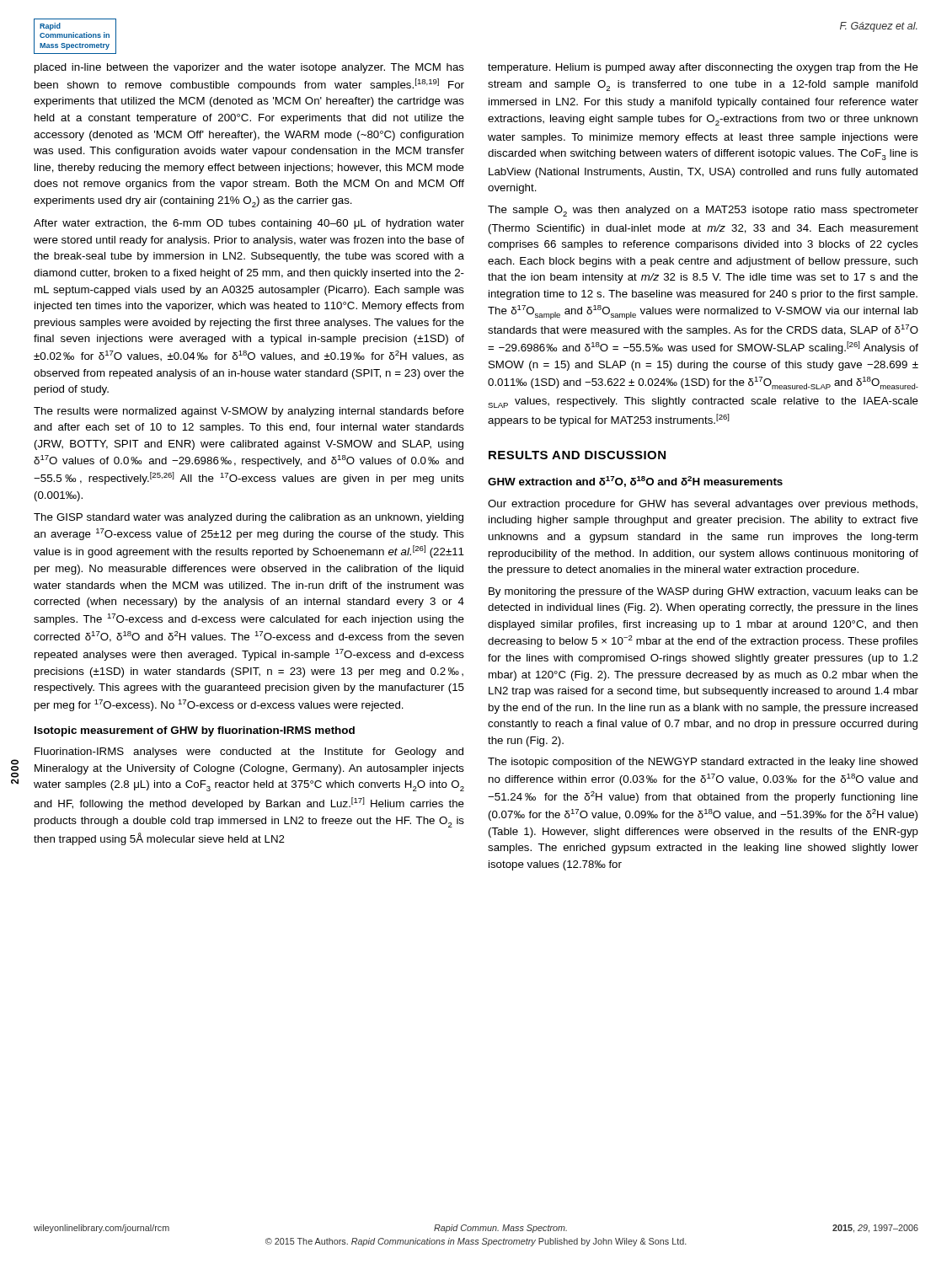Locate the section header that opens with "GHW extraction and δ17O, δ18O and"
This screenshot has height=1264, width=952.
point(635,481)
